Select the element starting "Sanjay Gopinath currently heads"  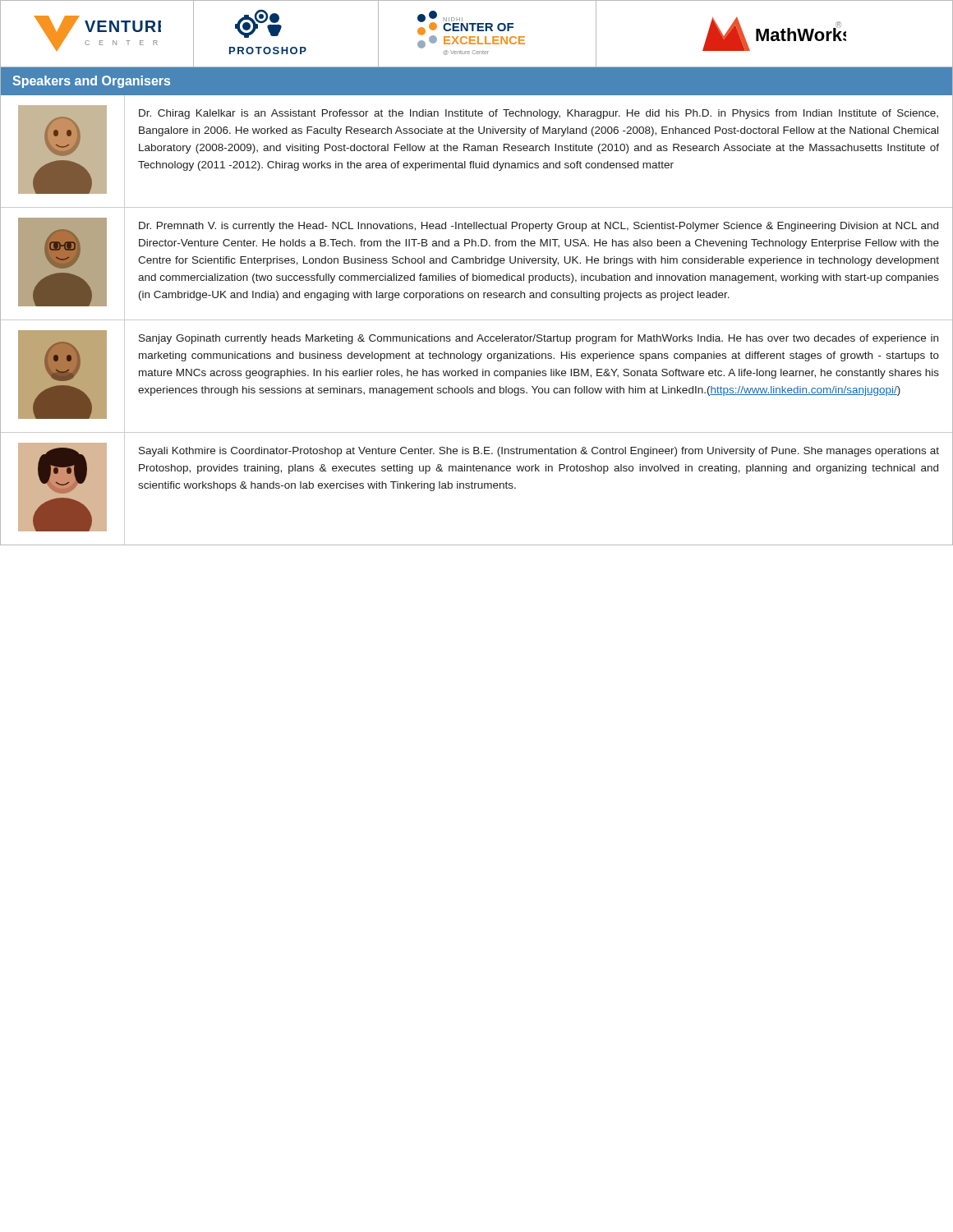[x=538, y=364]
